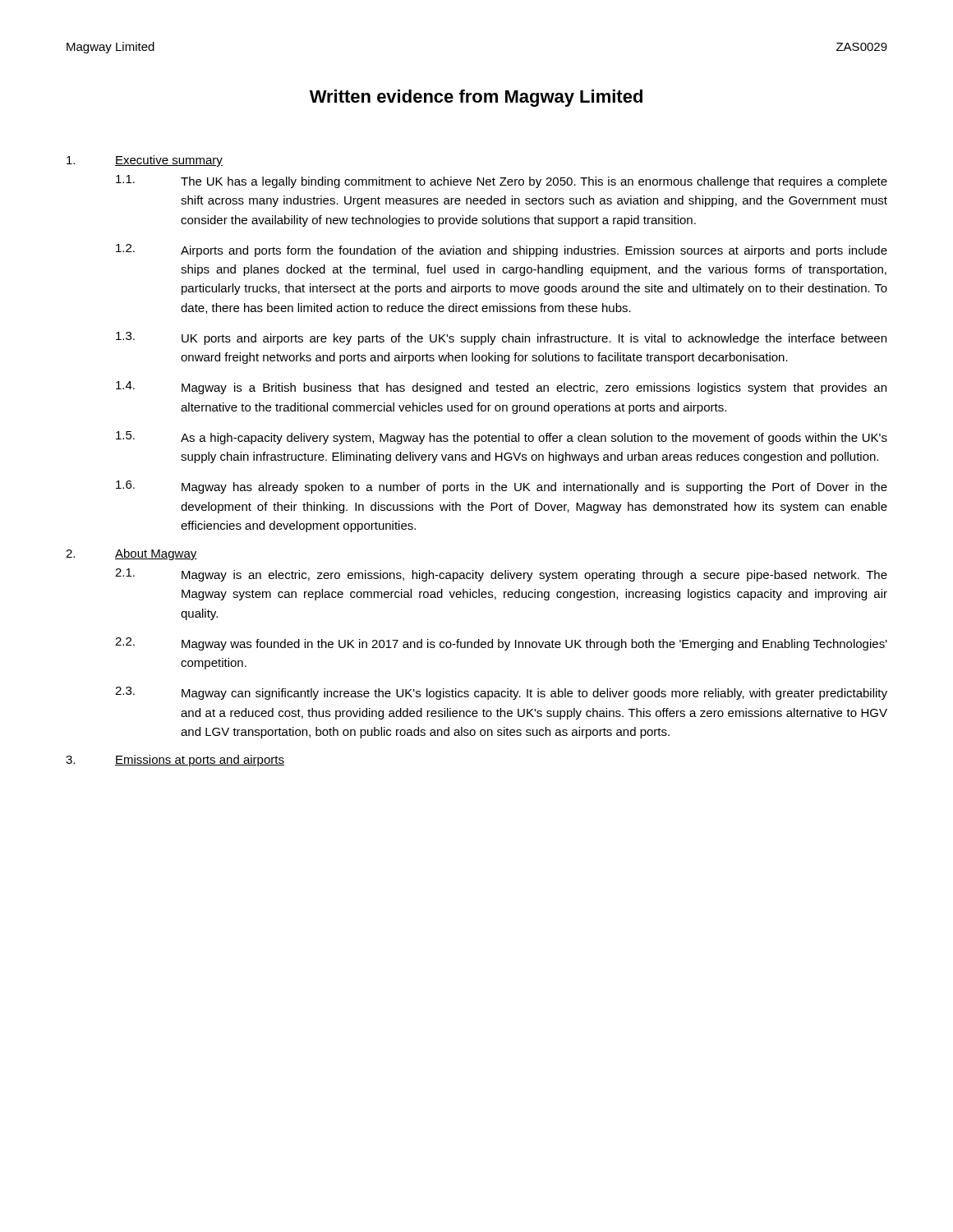This screenshot has height=1232, width=953.
Task: Locate the block starting "2.2. Magway was founded"
Action: coord(501,653)
